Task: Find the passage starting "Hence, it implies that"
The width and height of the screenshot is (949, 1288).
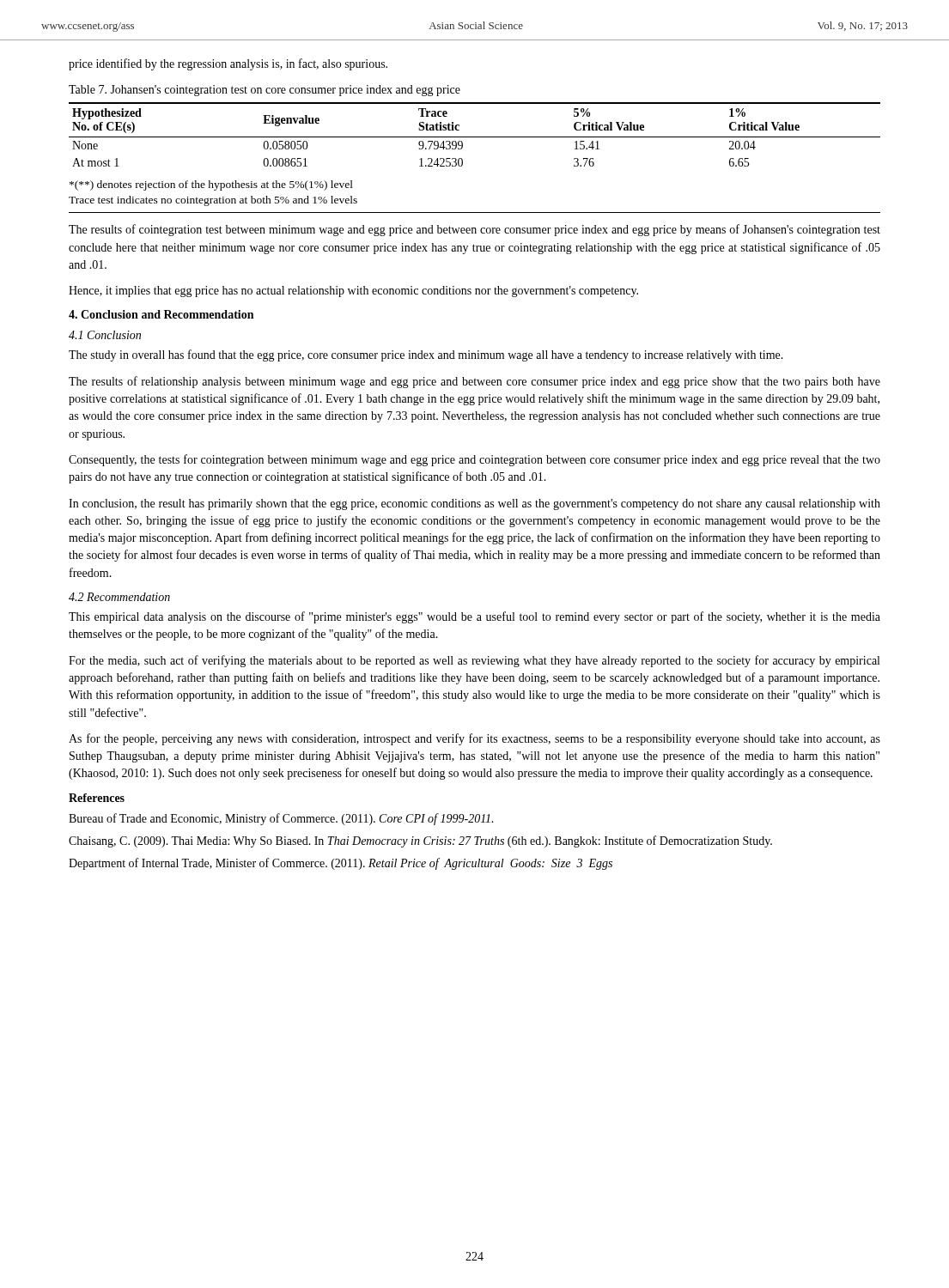Action: pos(474,291)
